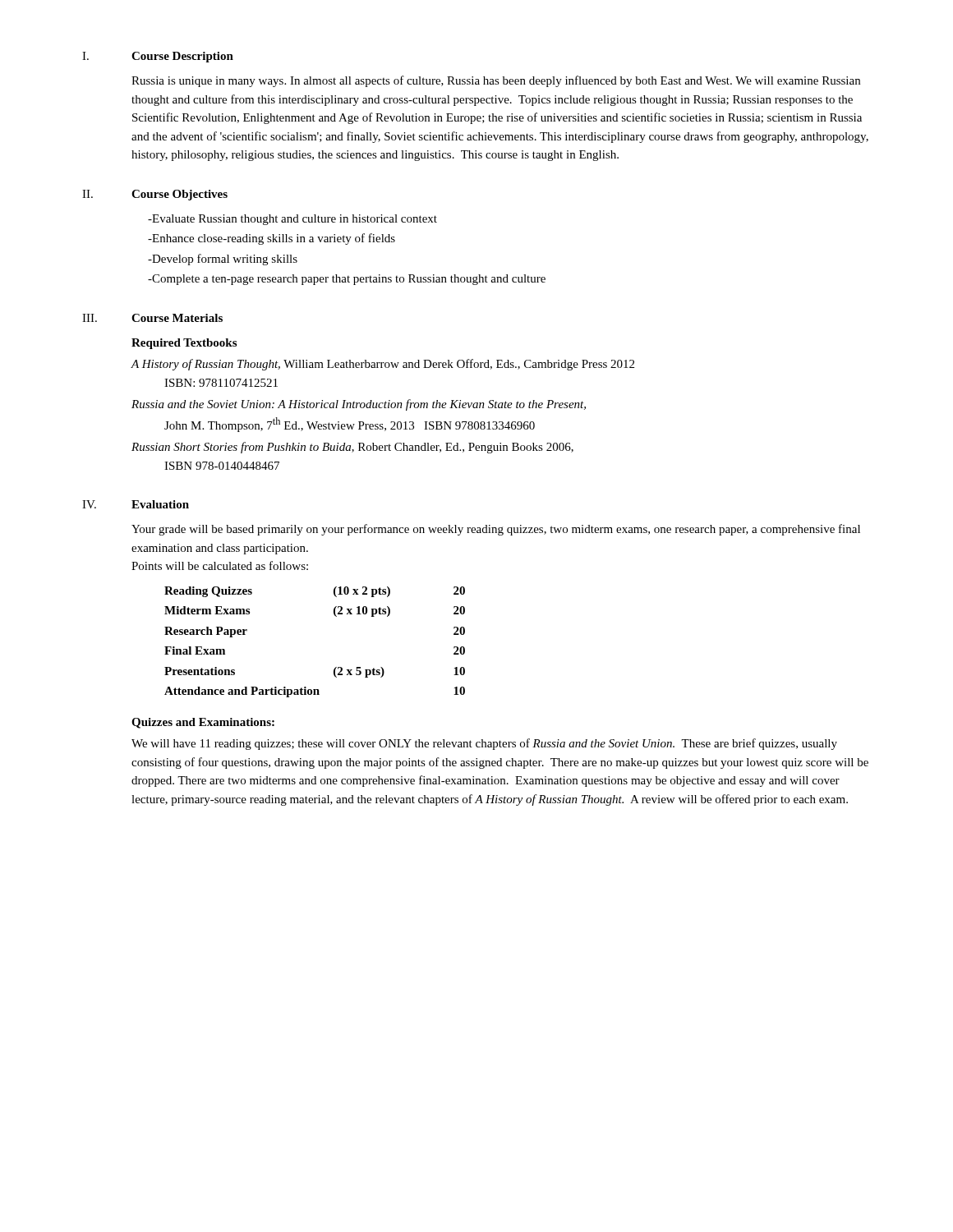Viewport: 953px width, 1232px height.
Task: Find the text starting "-Develop formal writing skills"
Action: (x=223, y=258)
